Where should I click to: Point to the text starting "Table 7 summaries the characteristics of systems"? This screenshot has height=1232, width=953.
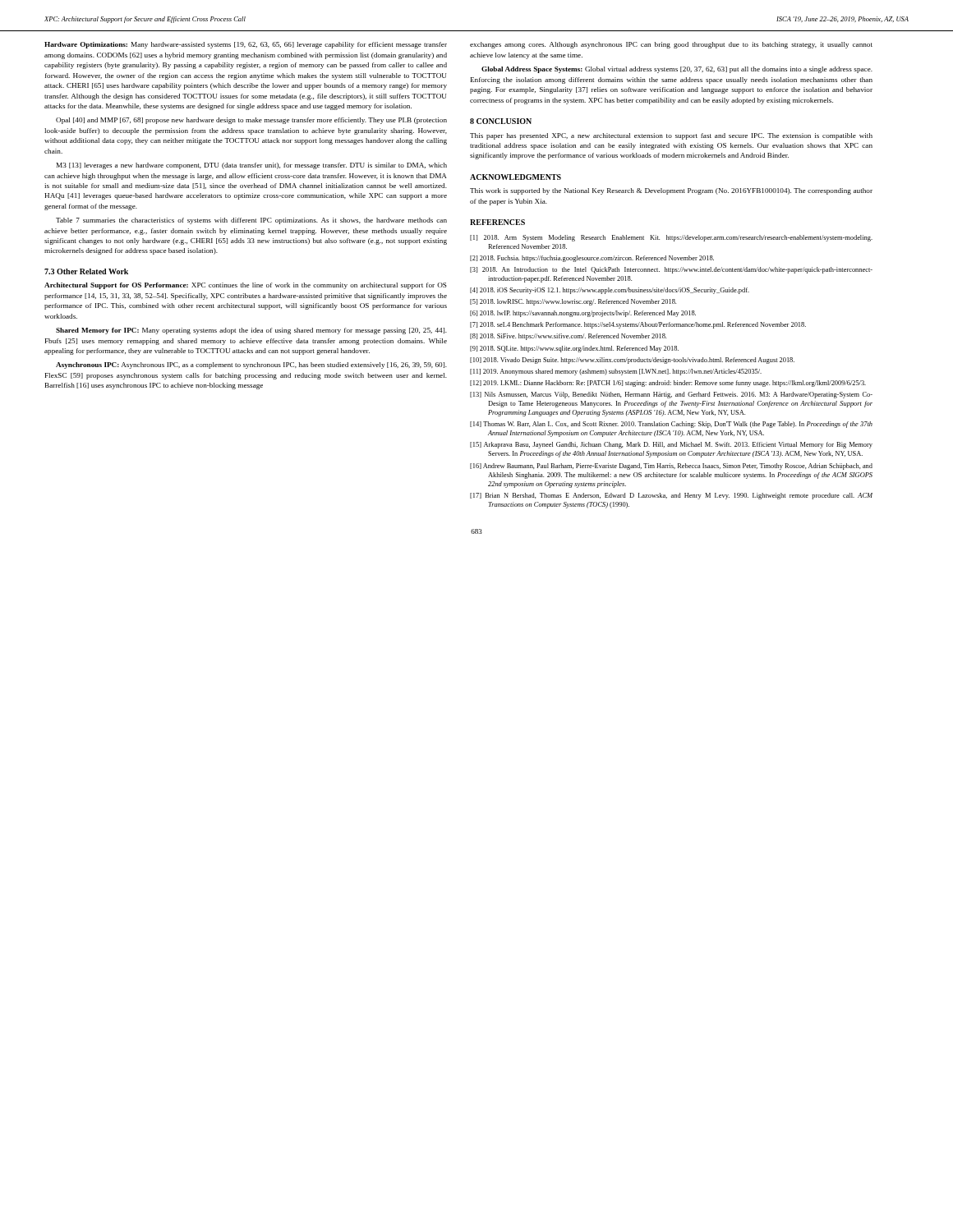[x=246, y=236]
